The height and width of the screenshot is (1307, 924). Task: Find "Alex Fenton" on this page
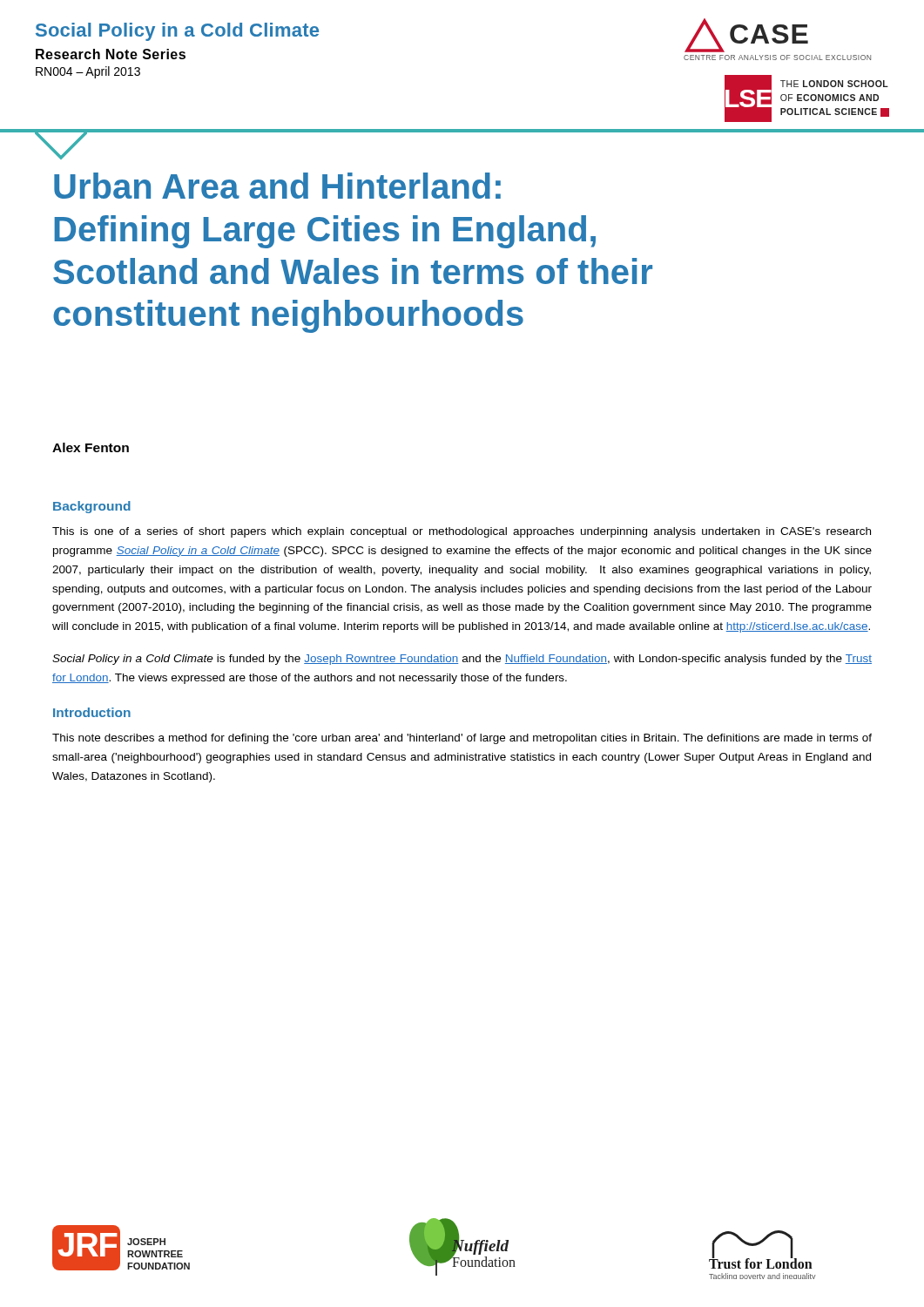click(91, 448)
